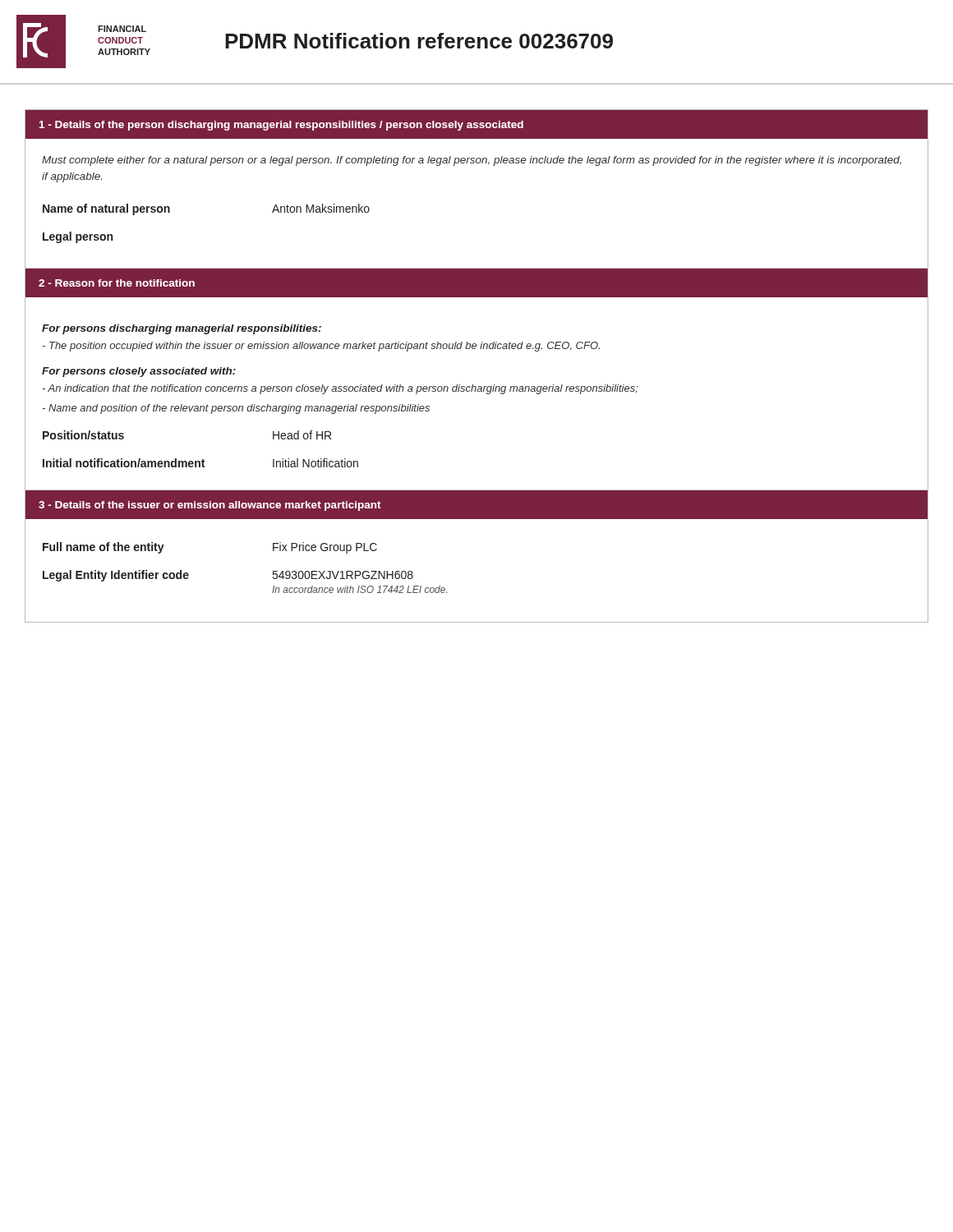
Task: Locate the text that says "Position/status Head of HR"
Action: coord(88,435)
